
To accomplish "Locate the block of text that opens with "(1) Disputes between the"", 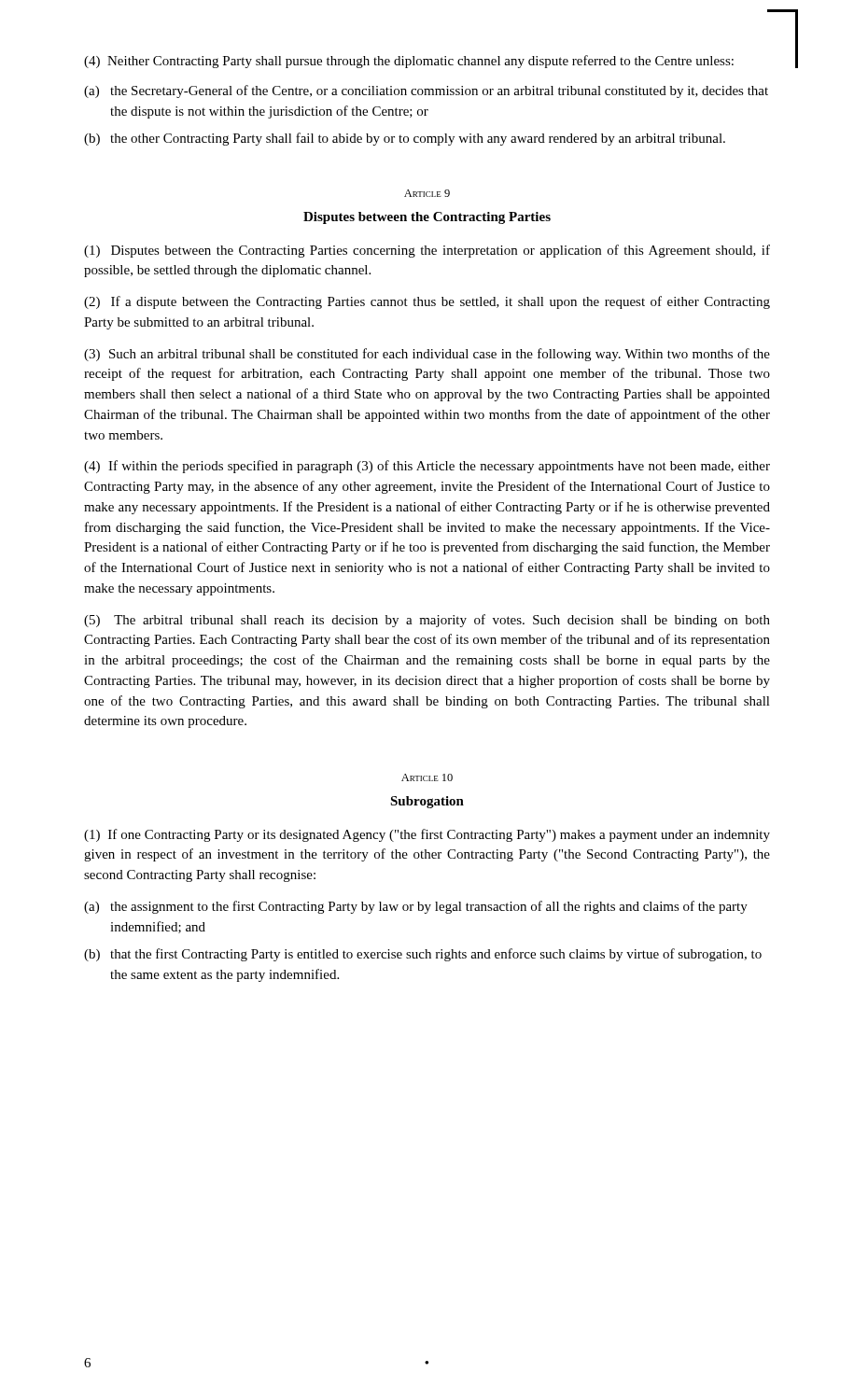I will click(427, 260).
